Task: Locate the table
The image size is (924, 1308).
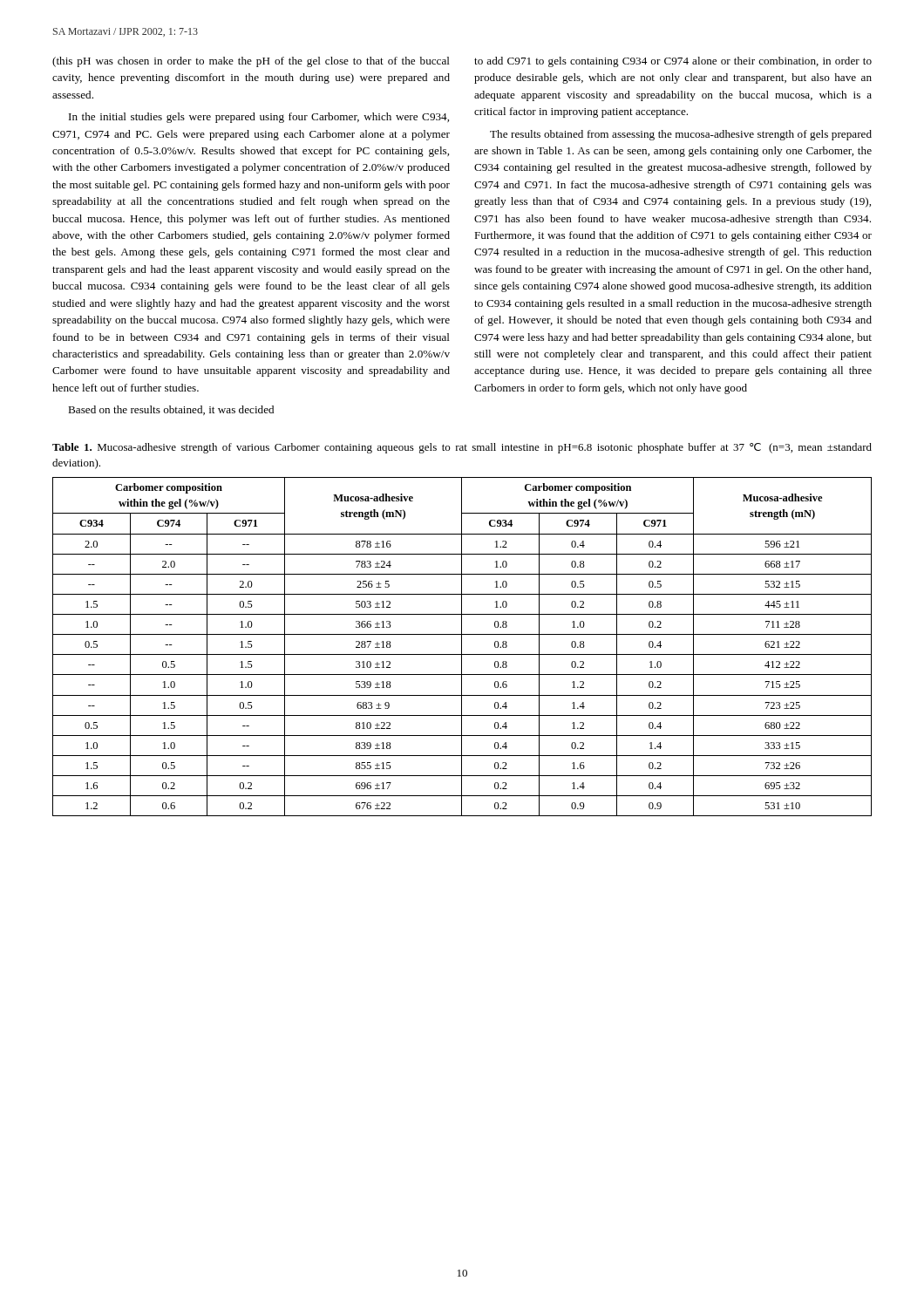Action: 462,647
